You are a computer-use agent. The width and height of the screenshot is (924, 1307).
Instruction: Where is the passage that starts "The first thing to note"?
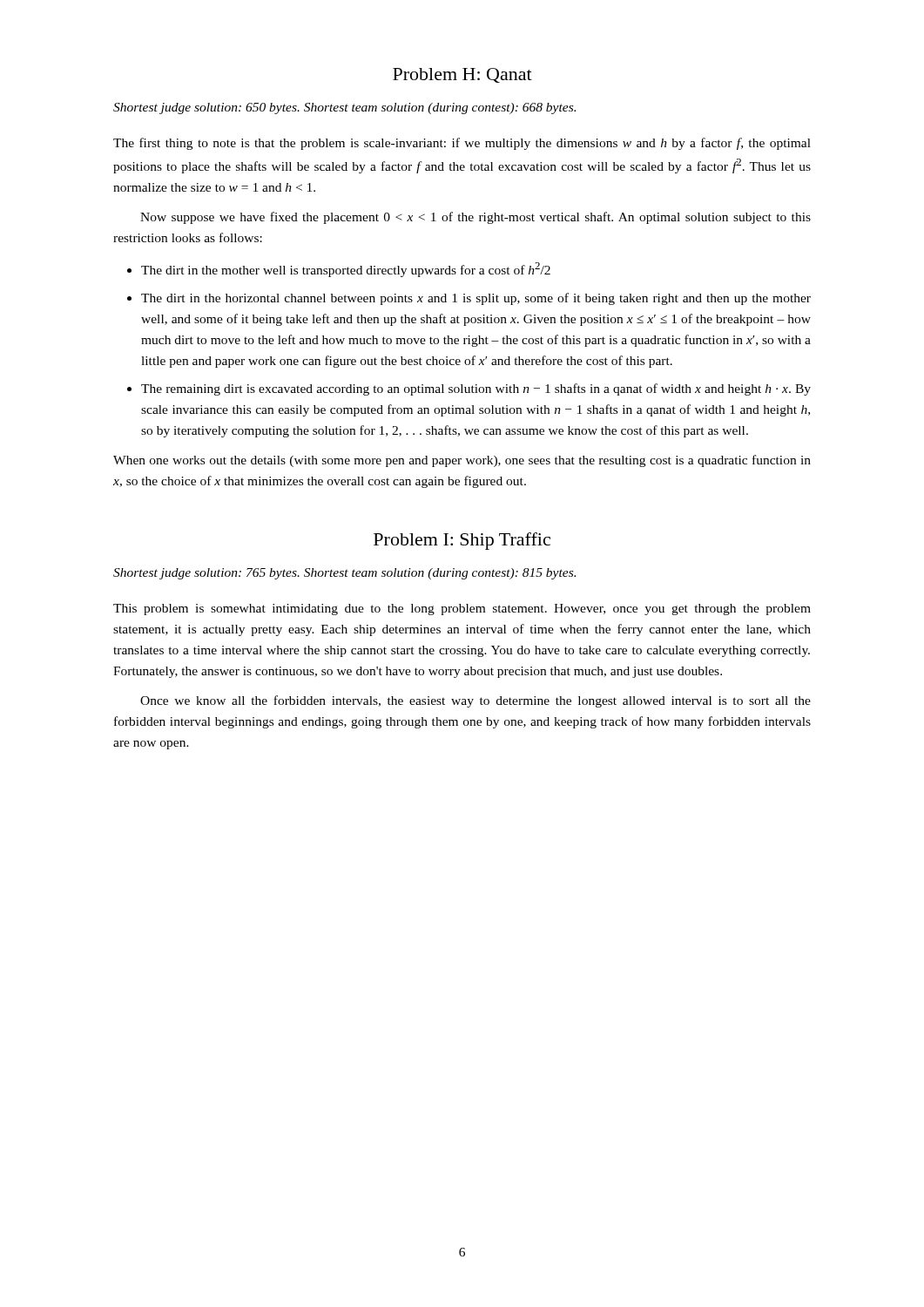pos(462,164)
